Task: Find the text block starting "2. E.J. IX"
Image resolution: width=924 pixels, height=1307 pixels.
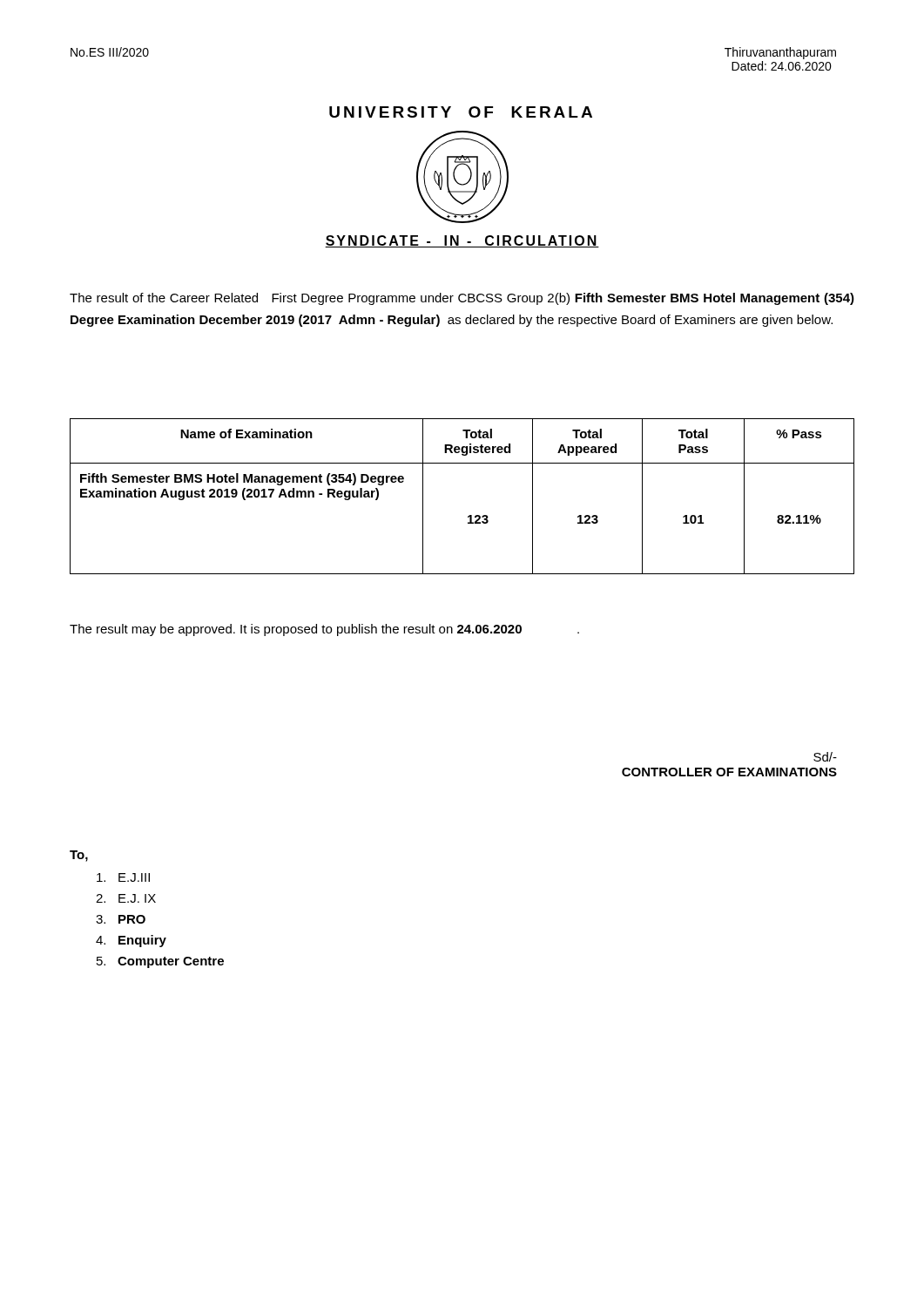Action: tap(126, 898)
